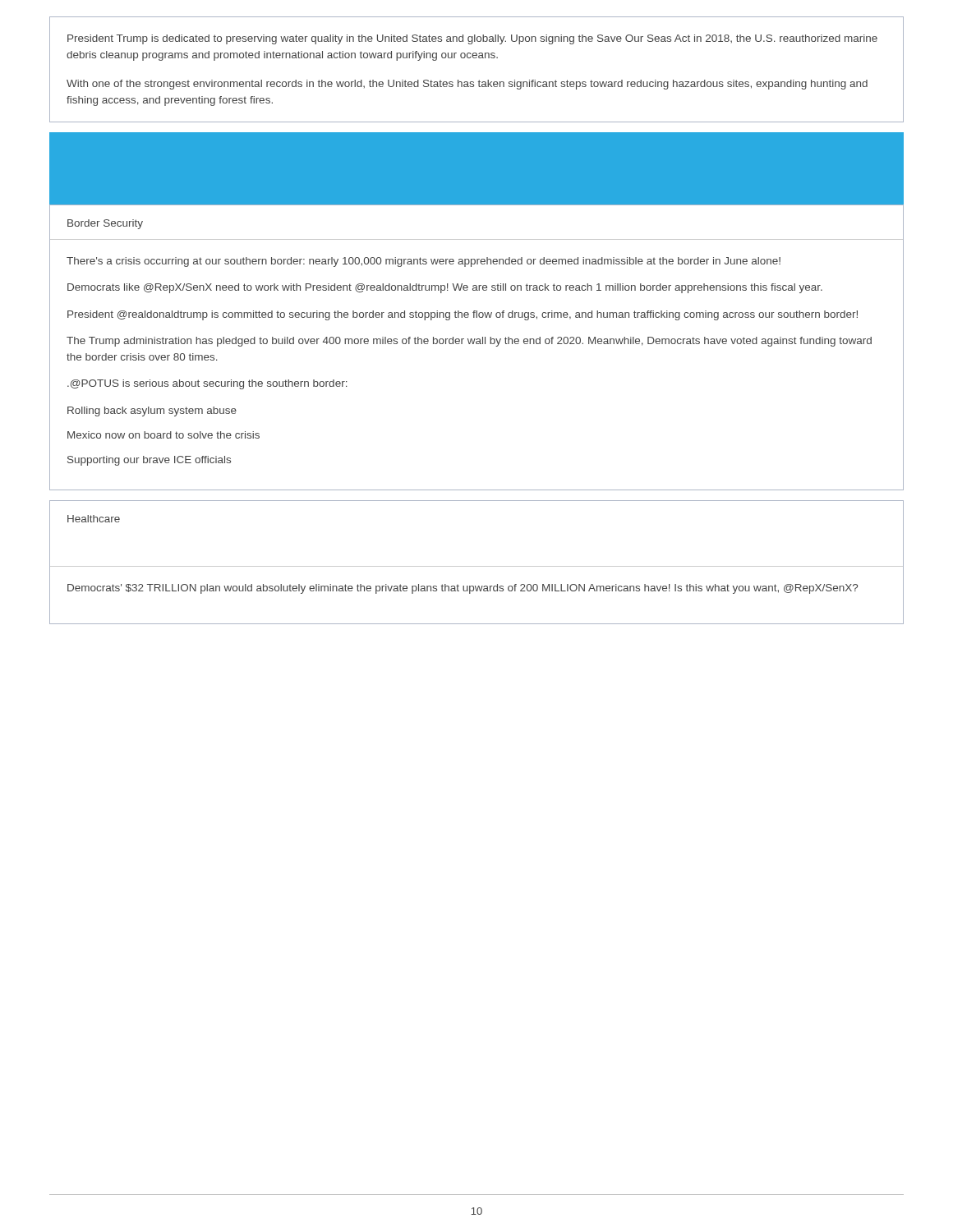Click on the text starting "There's a crisis occurring"
The image size is (953, 1232).
coord(476,261)
